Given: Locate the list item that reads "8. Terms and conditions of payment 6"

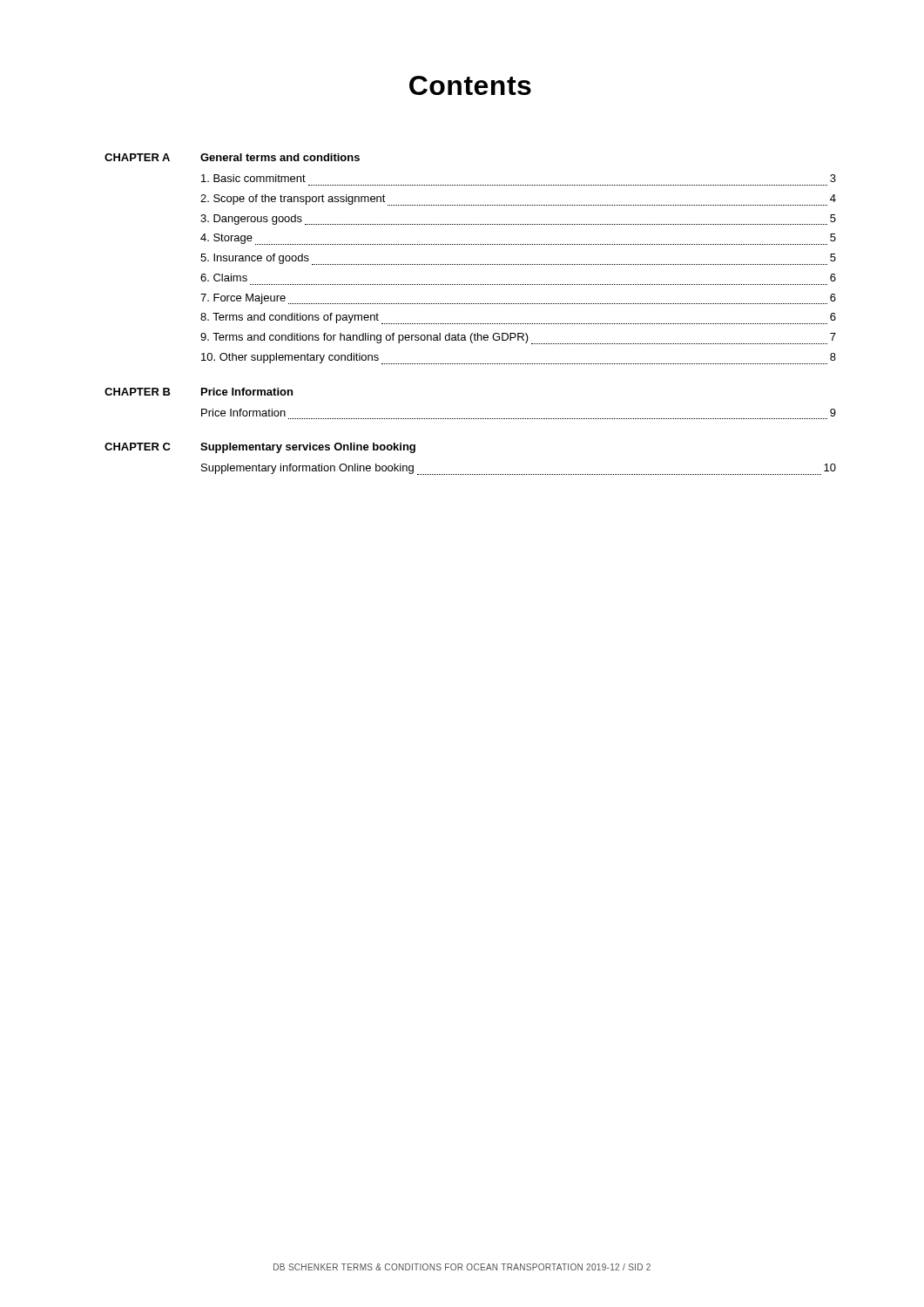Looking at the screenshot, I should pos(518,318).
